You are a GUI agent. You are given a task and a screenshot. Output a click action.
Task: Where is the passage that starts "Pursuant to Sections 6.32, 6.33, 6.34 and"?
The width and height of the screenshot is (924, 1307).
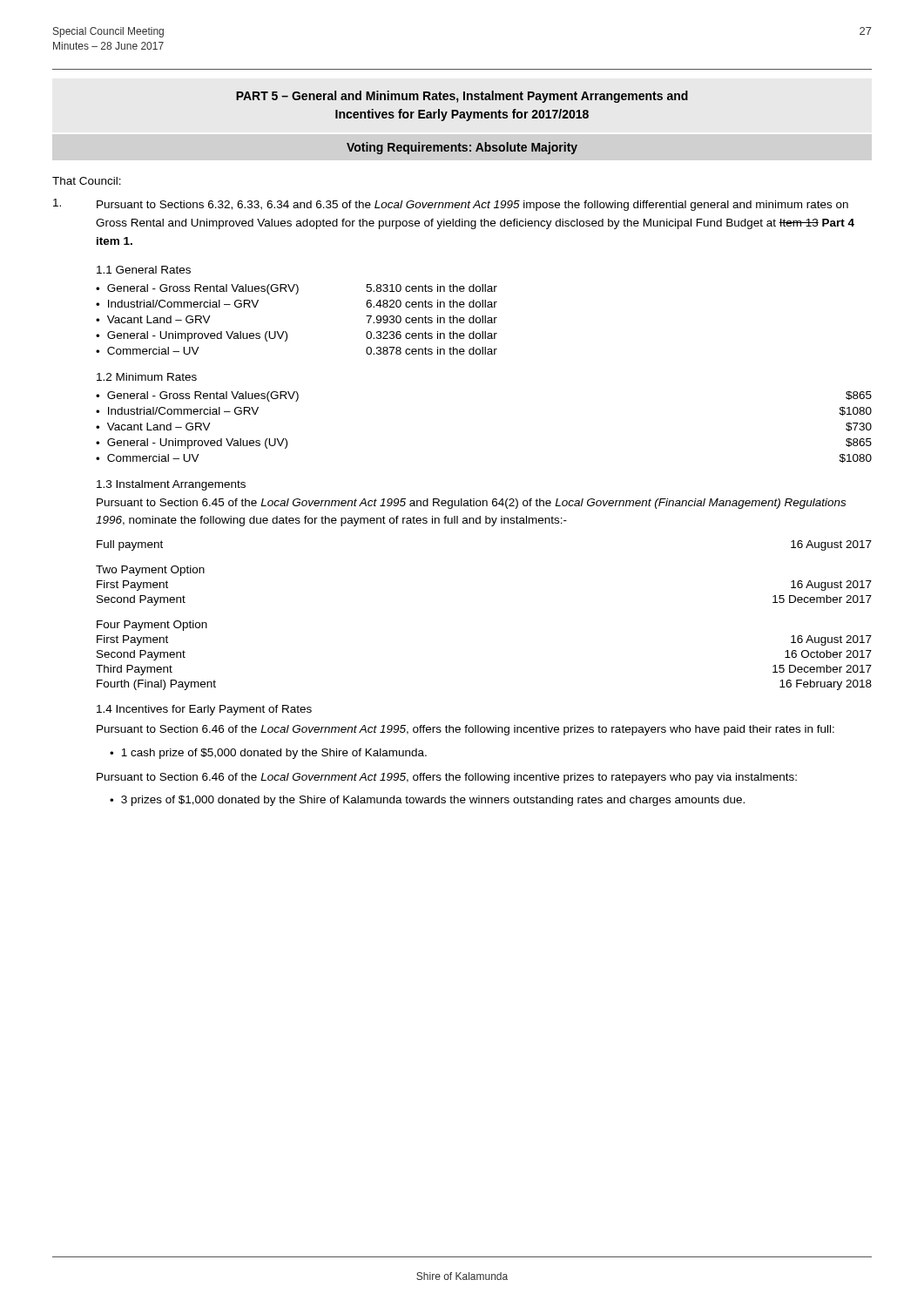(475, 223)
